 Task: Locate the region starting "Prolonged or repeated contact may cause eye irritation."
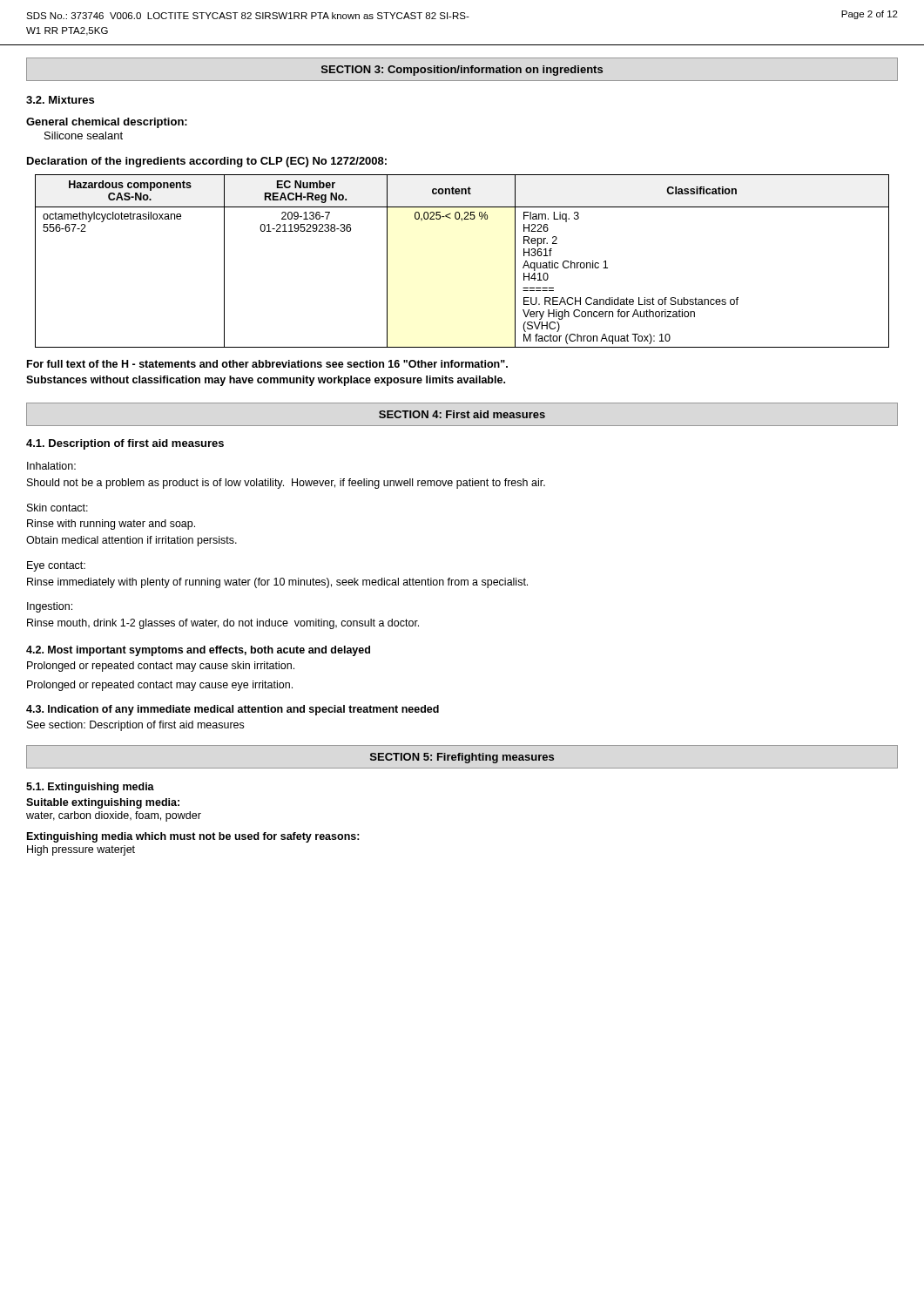click(x=160, y=685)
